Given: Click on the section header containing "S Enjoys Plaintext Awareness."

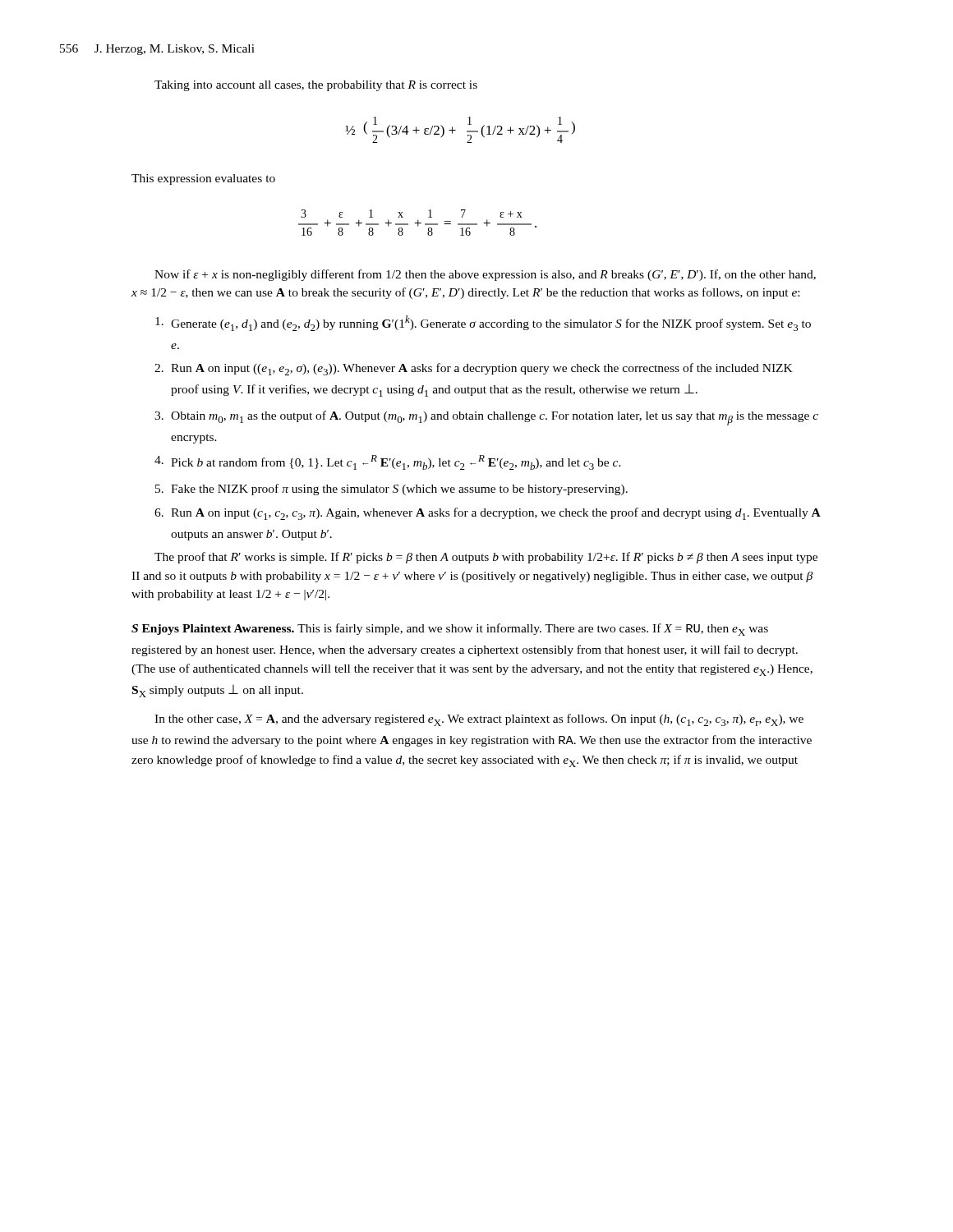Looking at the screenshot, I should coord(215,628).
